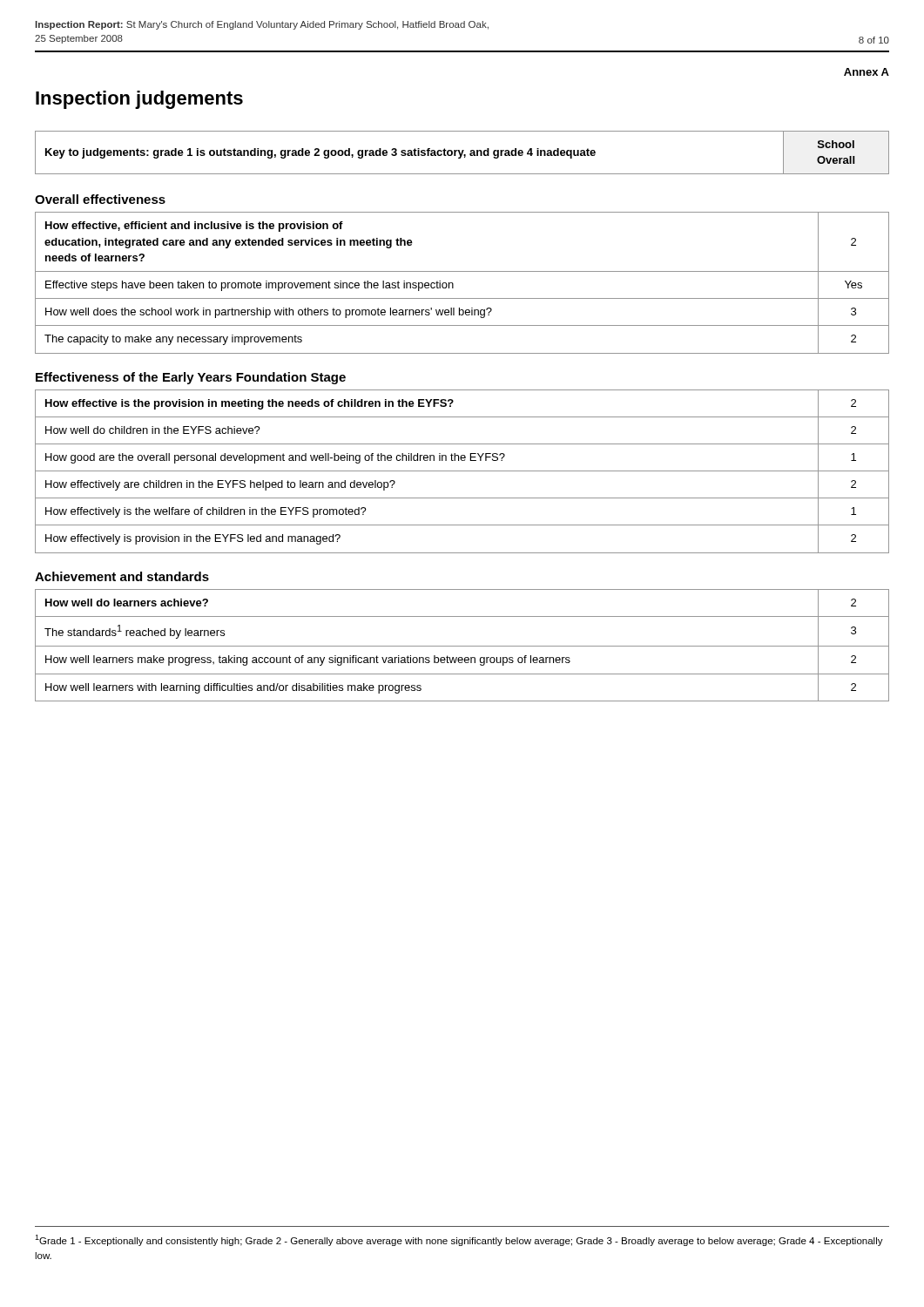Select the table that reads "How well learners make progress,"
The image size is (924, 1307).
click(x=462, y=645)
